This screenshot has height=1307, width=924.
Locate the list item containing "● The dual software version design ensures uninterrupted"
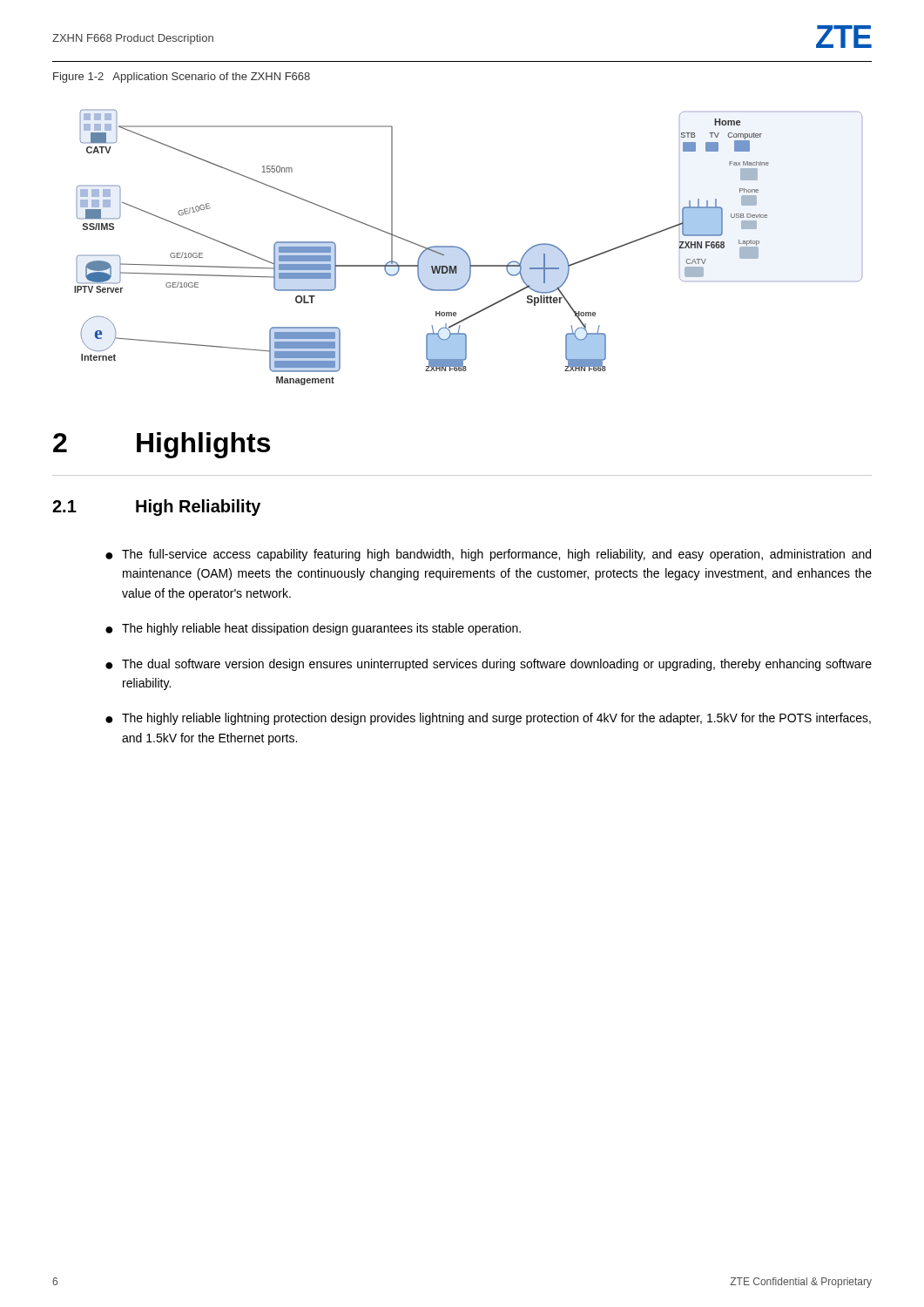pos(488,673)
